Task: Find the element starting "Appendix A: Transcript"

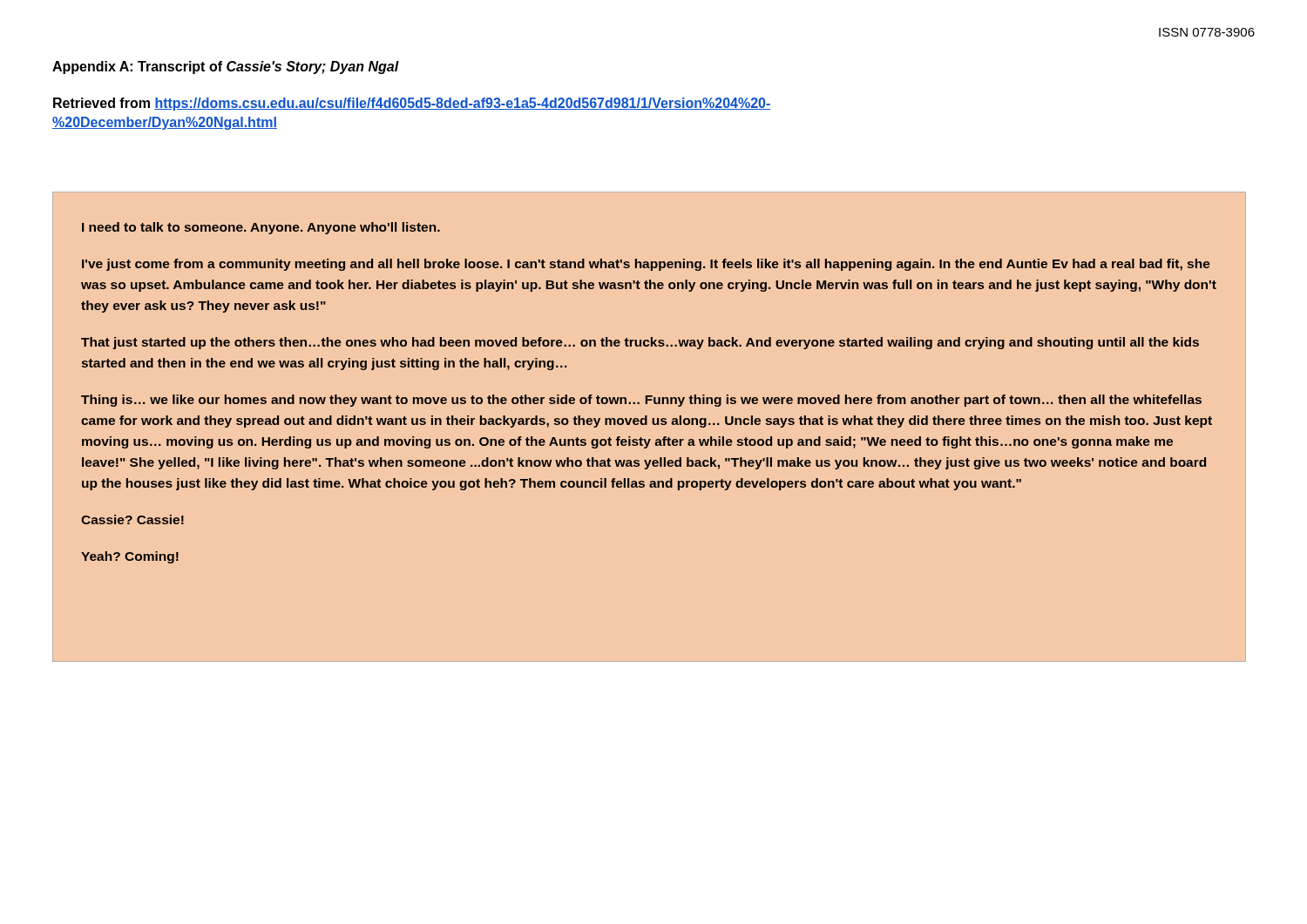Action: click(x=225, y=67)
